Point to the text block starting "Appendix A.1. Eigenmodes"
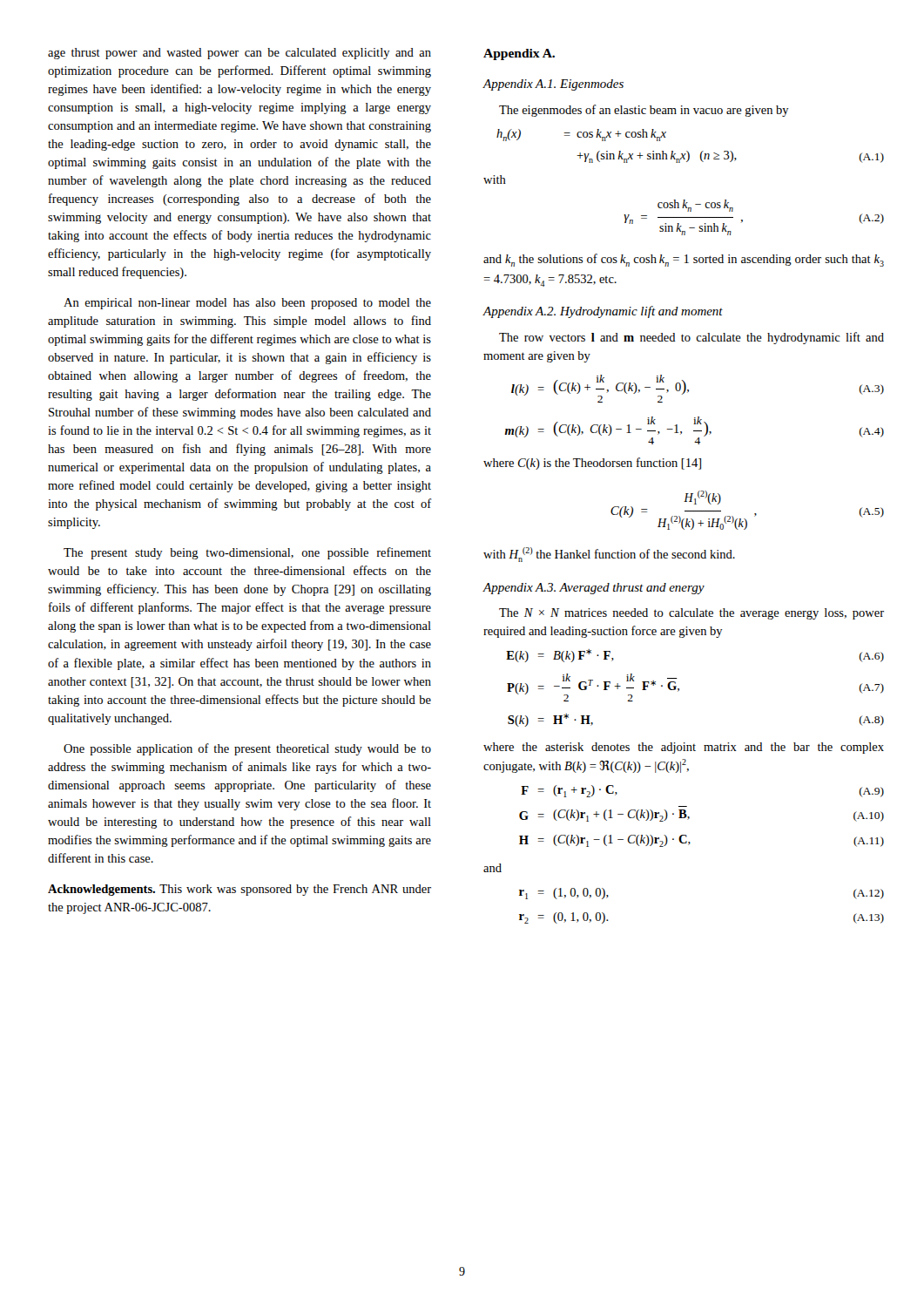 (554, 84)
